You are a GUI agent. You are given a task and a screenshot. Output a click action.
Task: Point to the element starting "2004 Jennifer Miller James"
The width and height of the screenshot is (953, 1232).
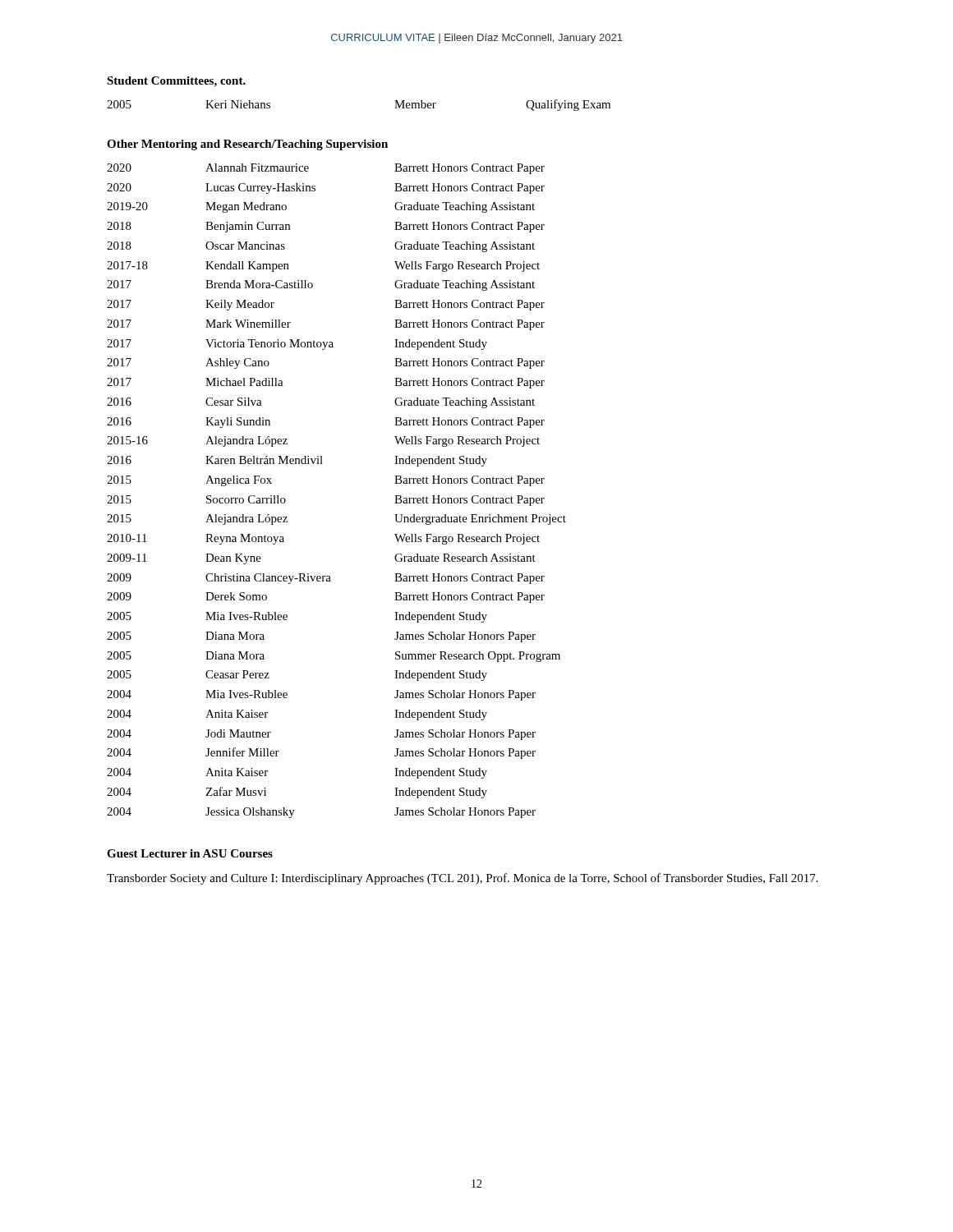point(476,753)
